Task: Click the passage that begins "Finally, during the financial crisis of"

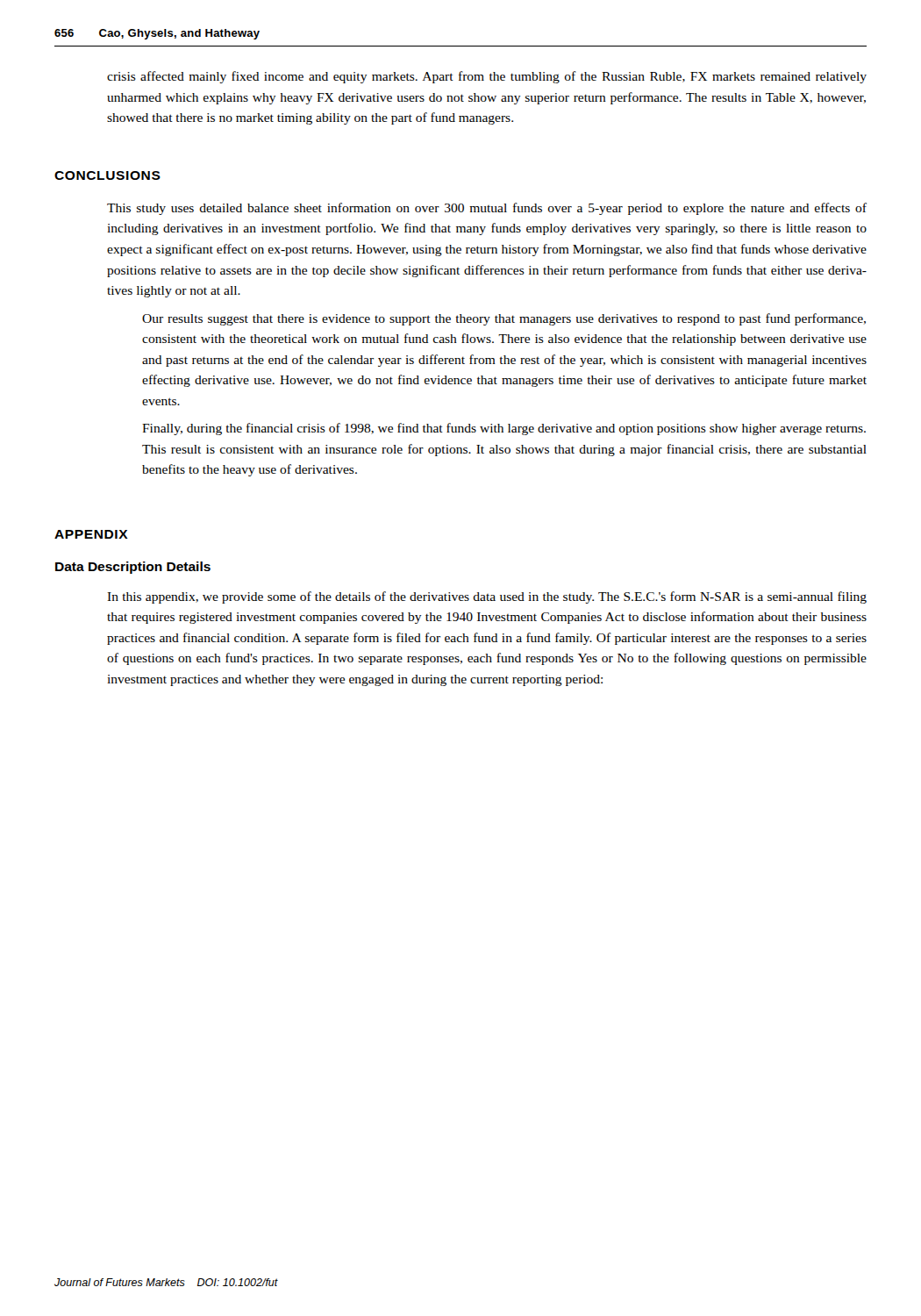Action: click(504, 449)
